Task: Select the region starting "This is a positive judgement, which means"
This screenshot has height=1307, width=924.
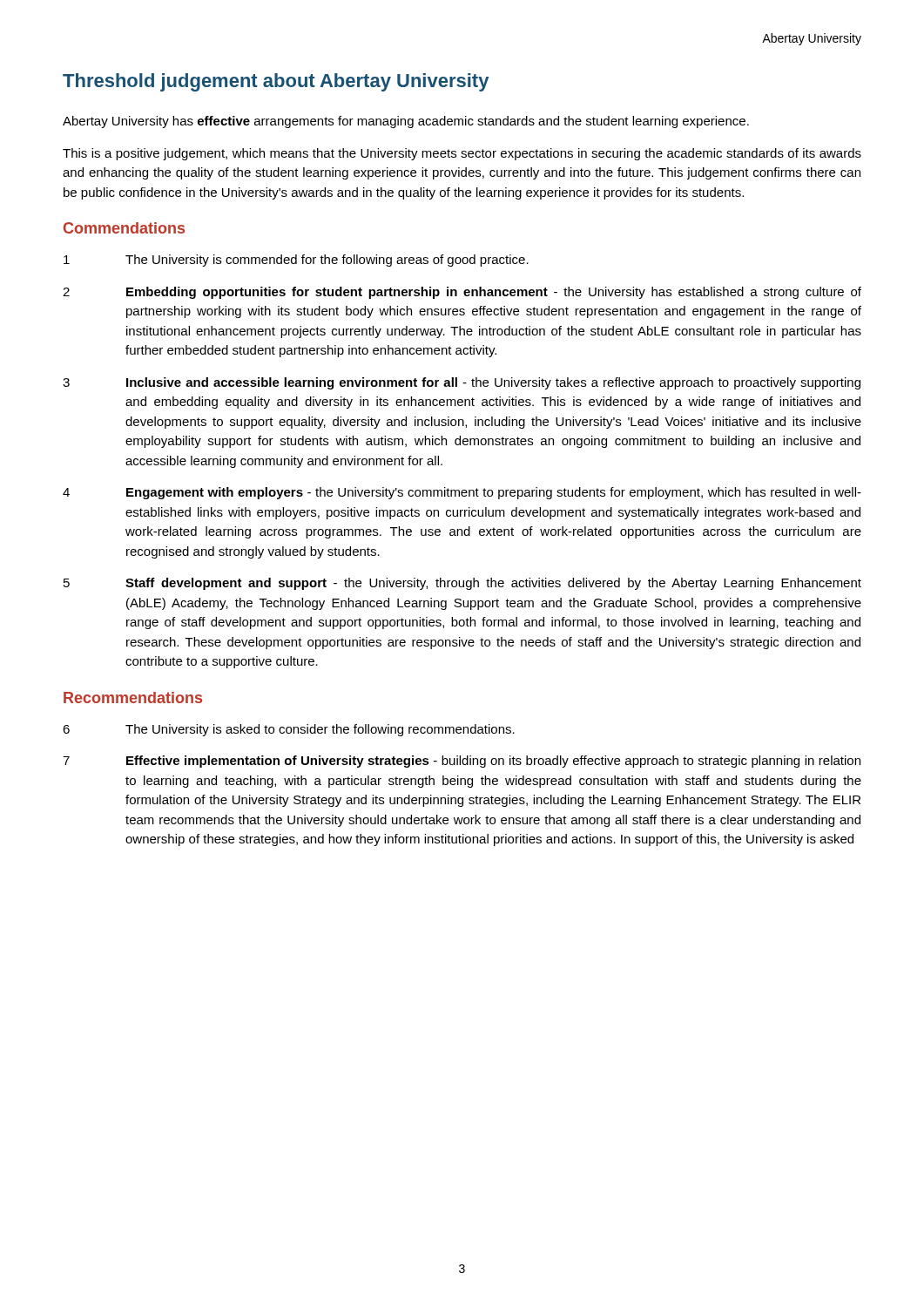Action: pyautogui.click(x=462, y=172)
